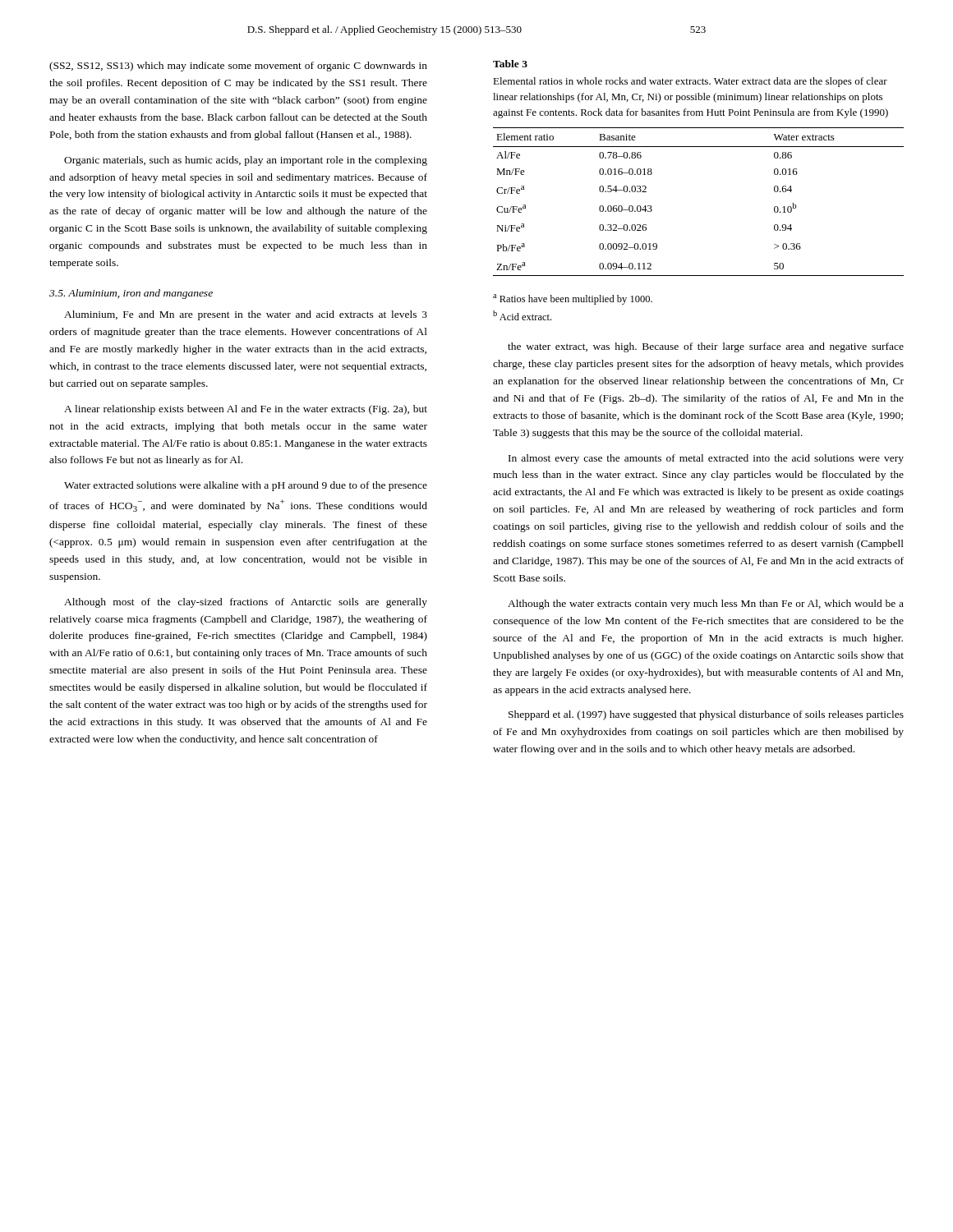Navigate to the text starting "Elemental ratios in"
The width and height of the screenshot is (953, 1232).
tap(691, 96)
